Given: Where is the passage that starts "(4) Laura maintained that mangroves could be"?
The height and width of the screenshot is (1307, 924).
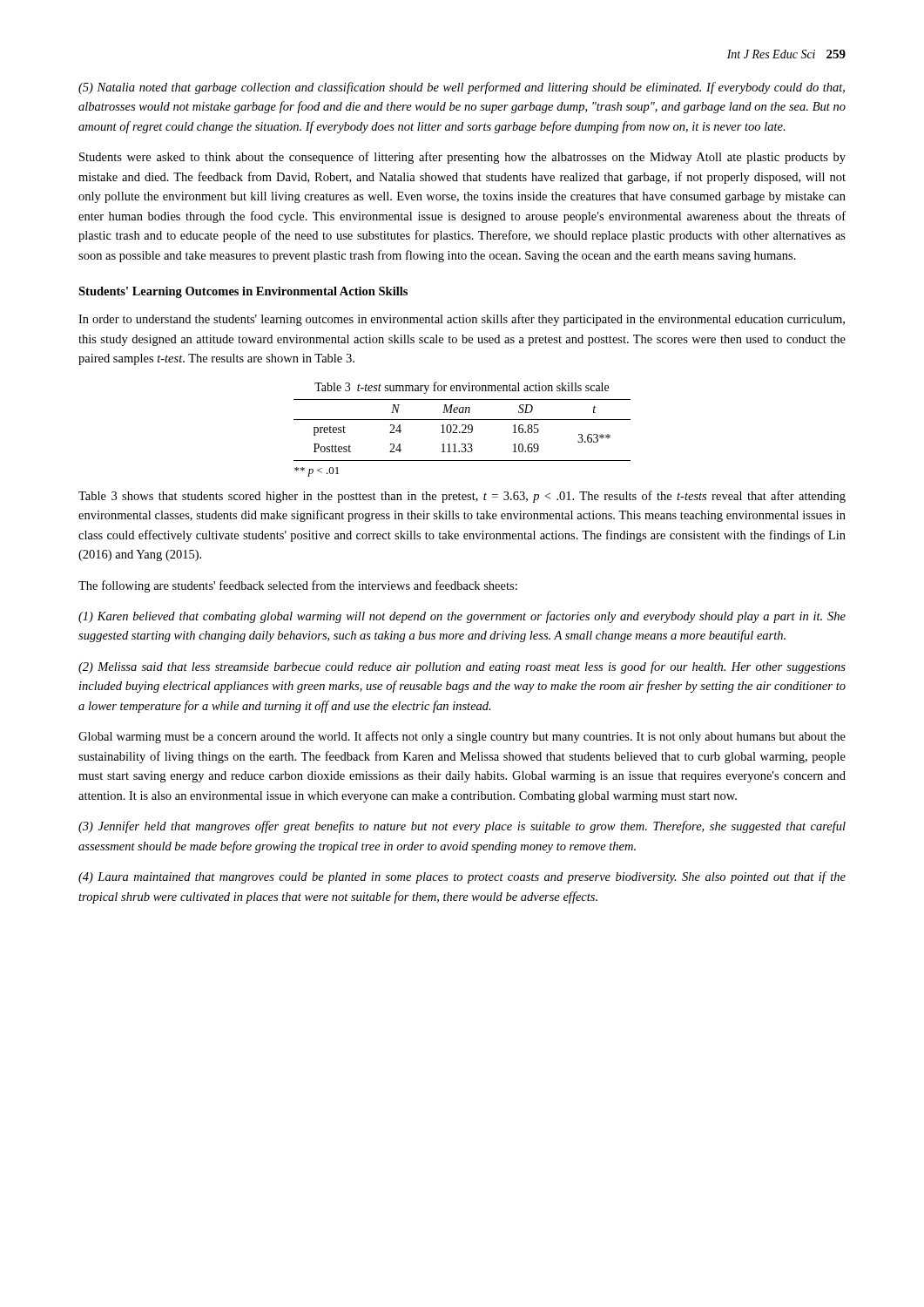Looking at the screenshot, I should tap(462, 886).
